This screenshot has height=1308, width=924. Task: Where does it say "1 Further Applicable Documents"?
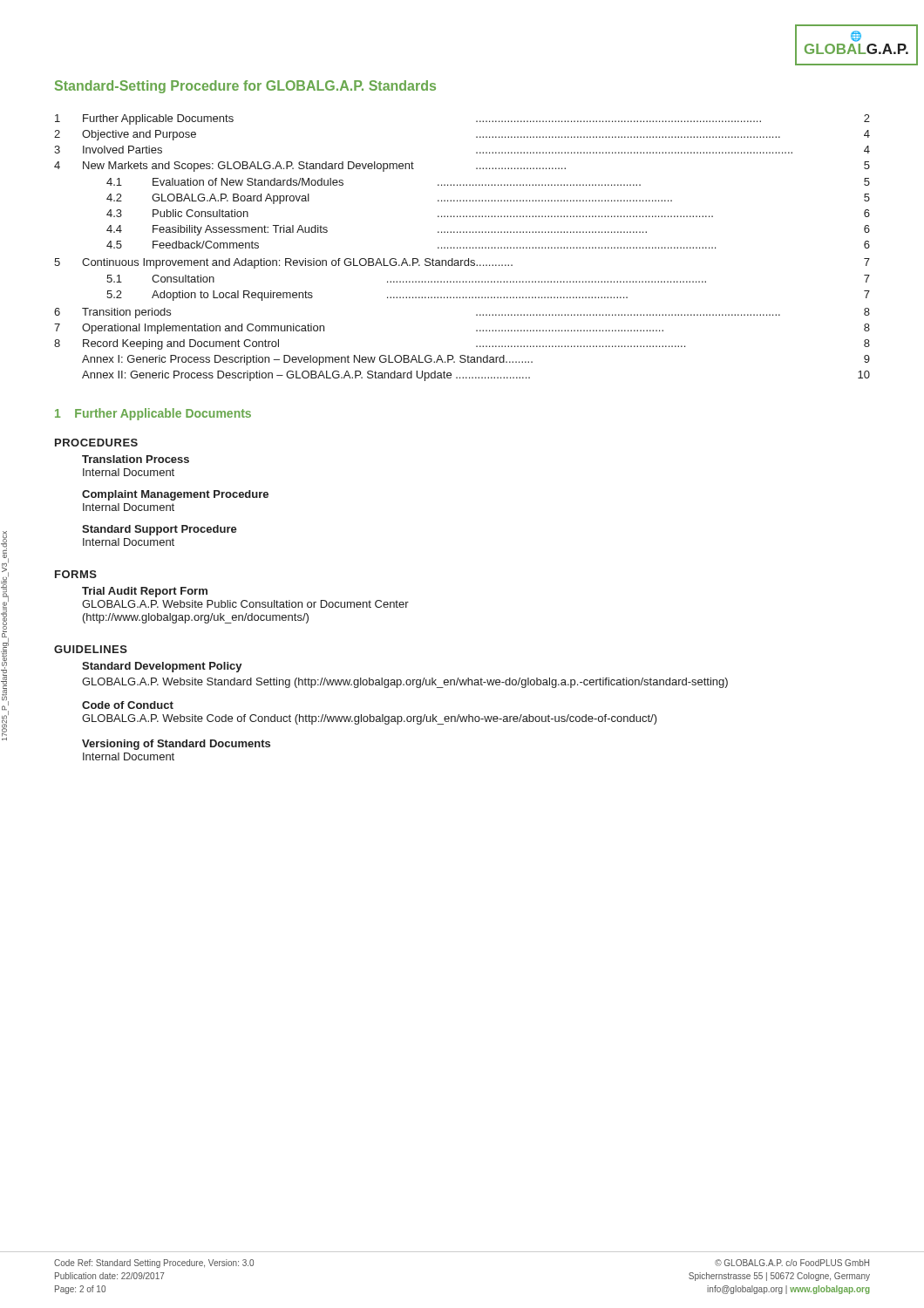tap(153, 413)
